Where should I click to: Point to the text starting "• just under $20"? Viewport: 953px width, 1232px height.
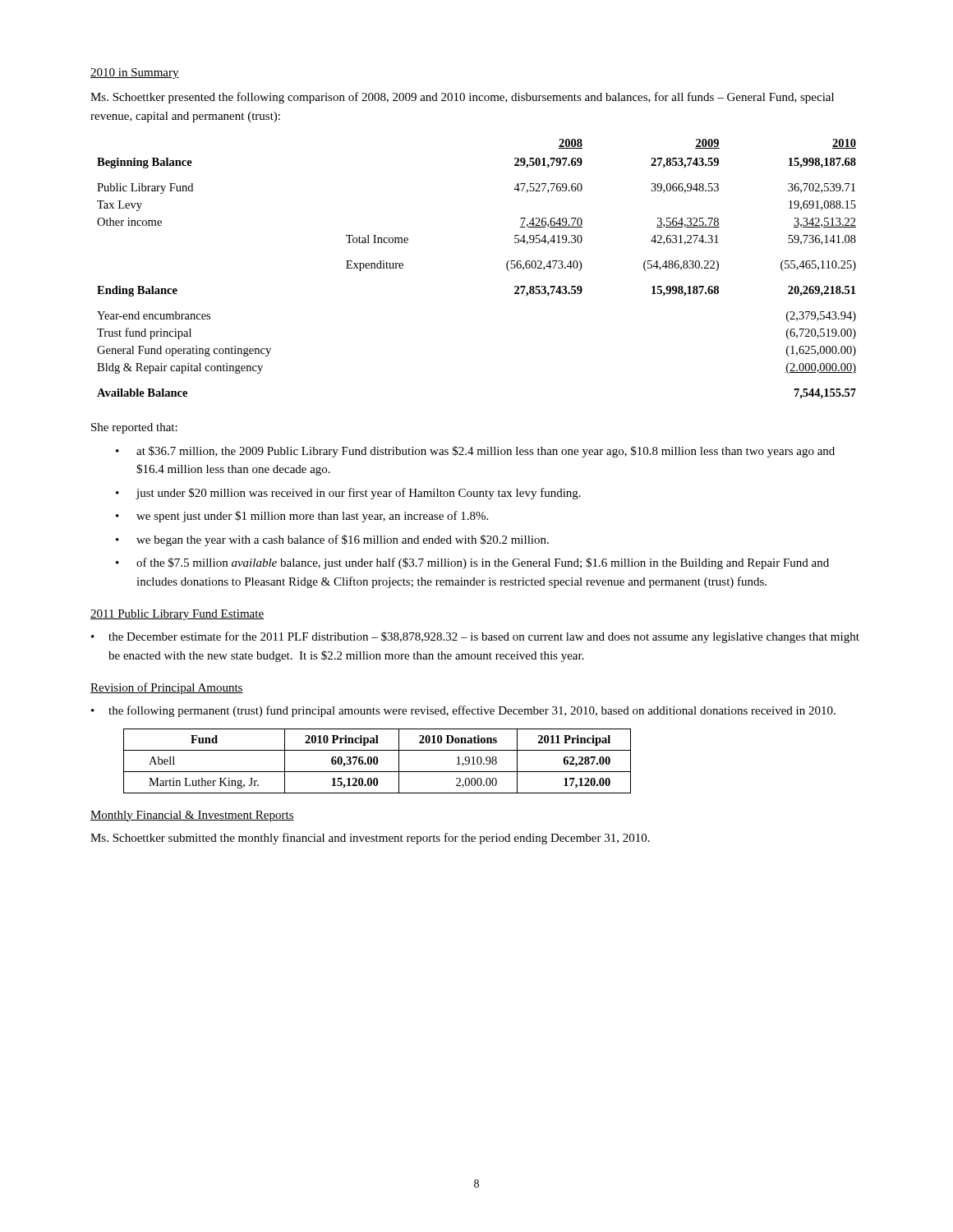click(489, 493)
